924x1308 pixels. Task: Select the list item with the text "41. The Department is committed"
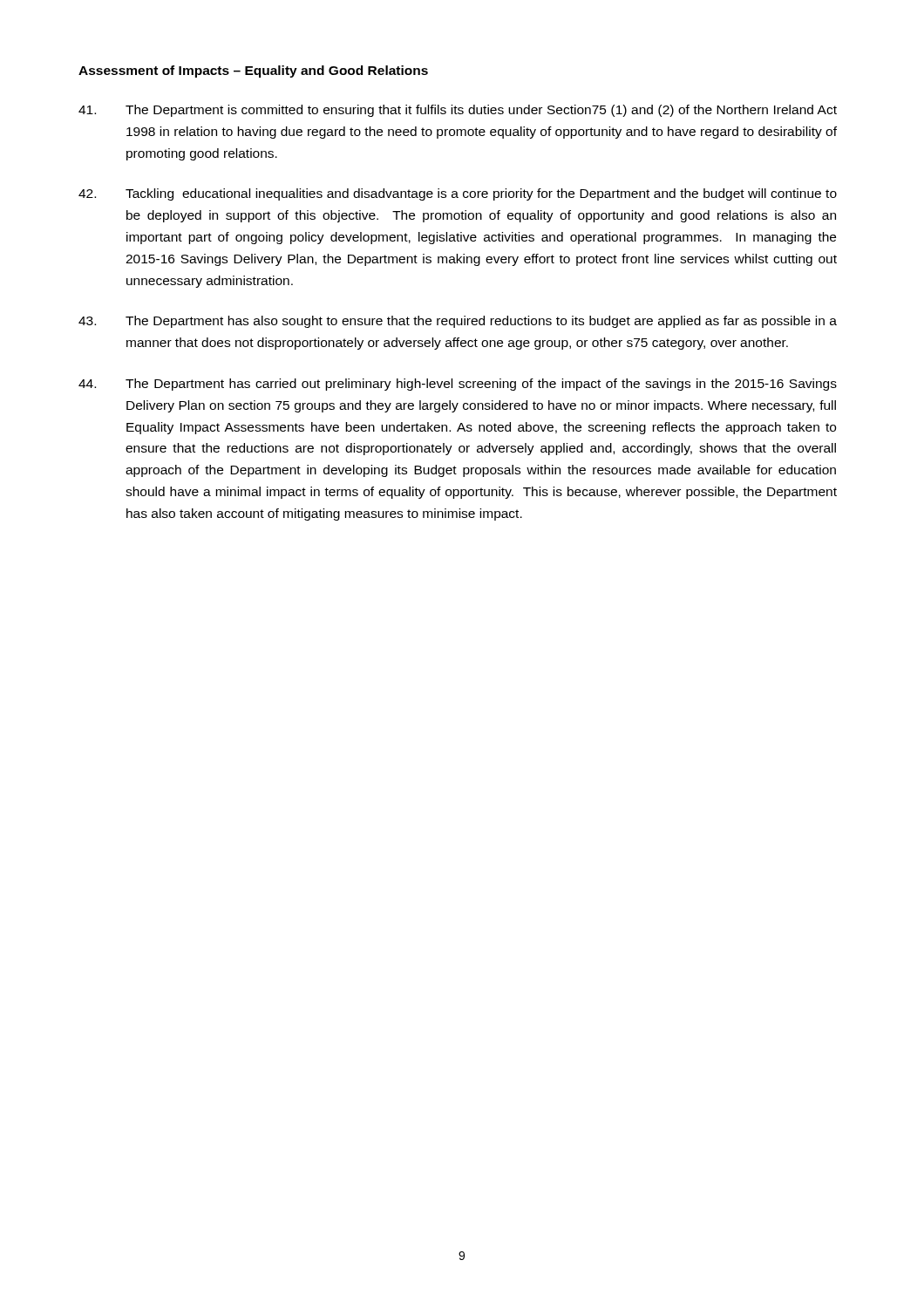pos(458,132)
